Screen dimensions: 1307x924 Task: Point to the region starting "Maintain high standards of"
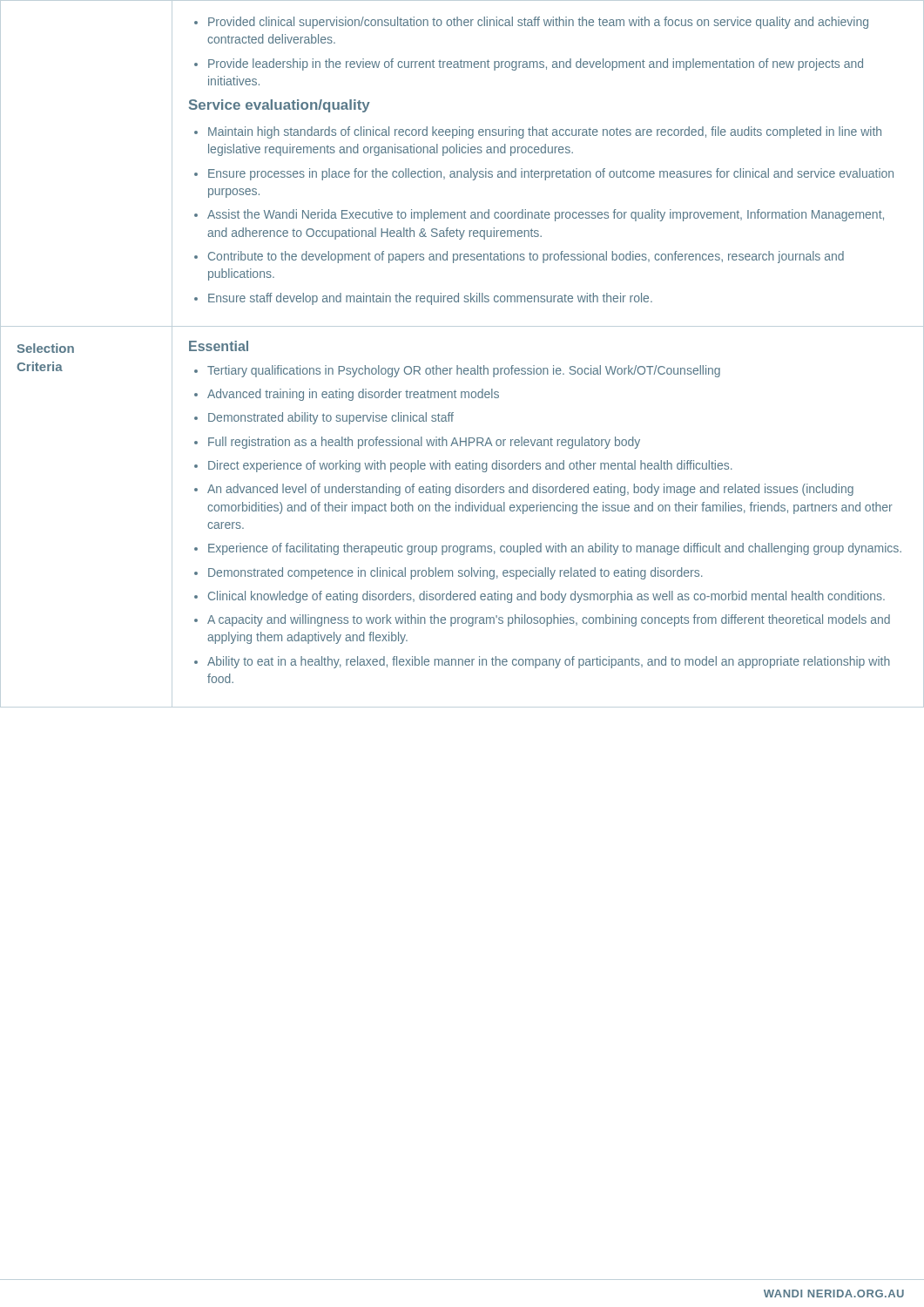(557, 141)
